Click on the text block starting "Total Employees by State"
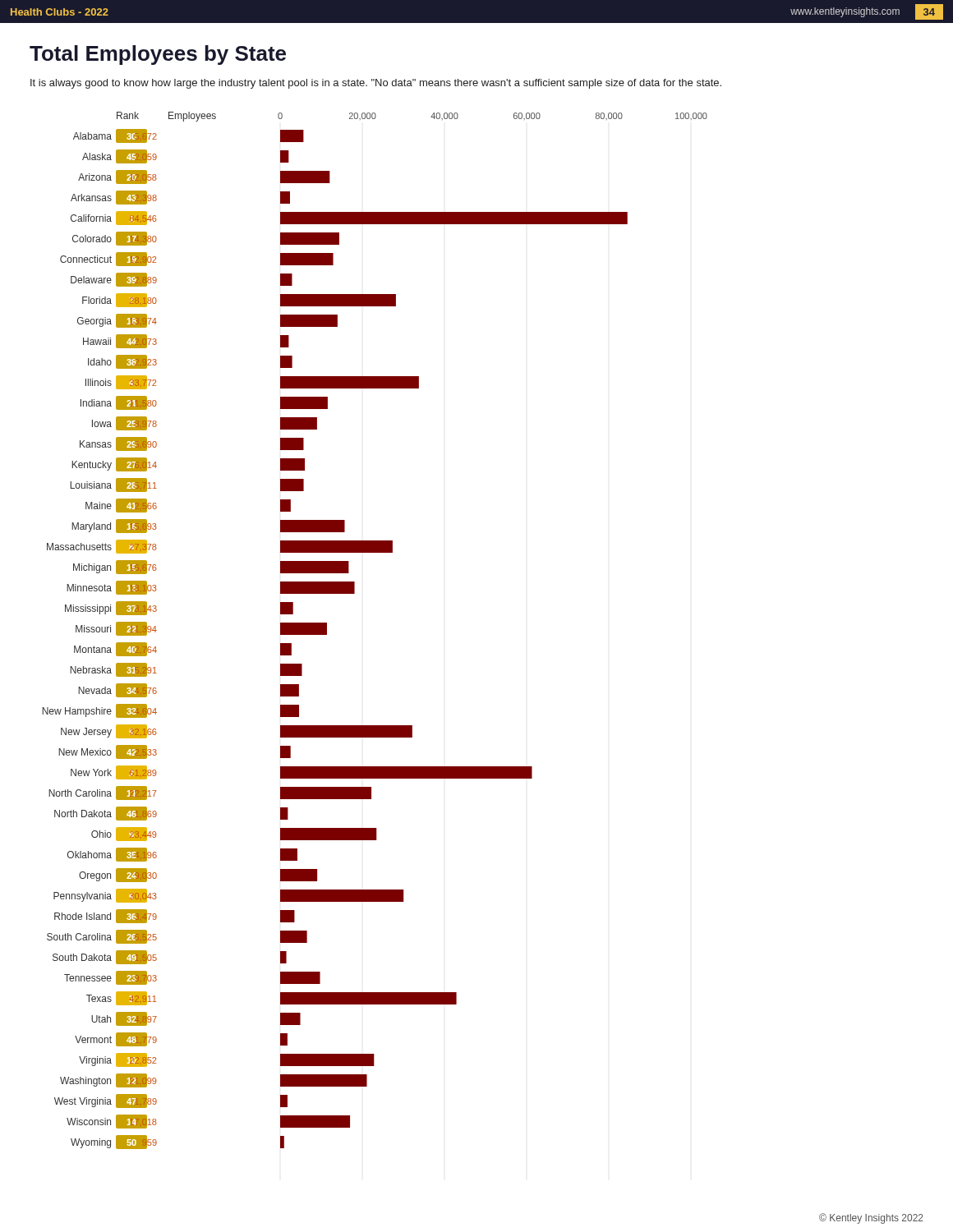Viewport: 953px width, 1232px height. (x=158, y=53)
